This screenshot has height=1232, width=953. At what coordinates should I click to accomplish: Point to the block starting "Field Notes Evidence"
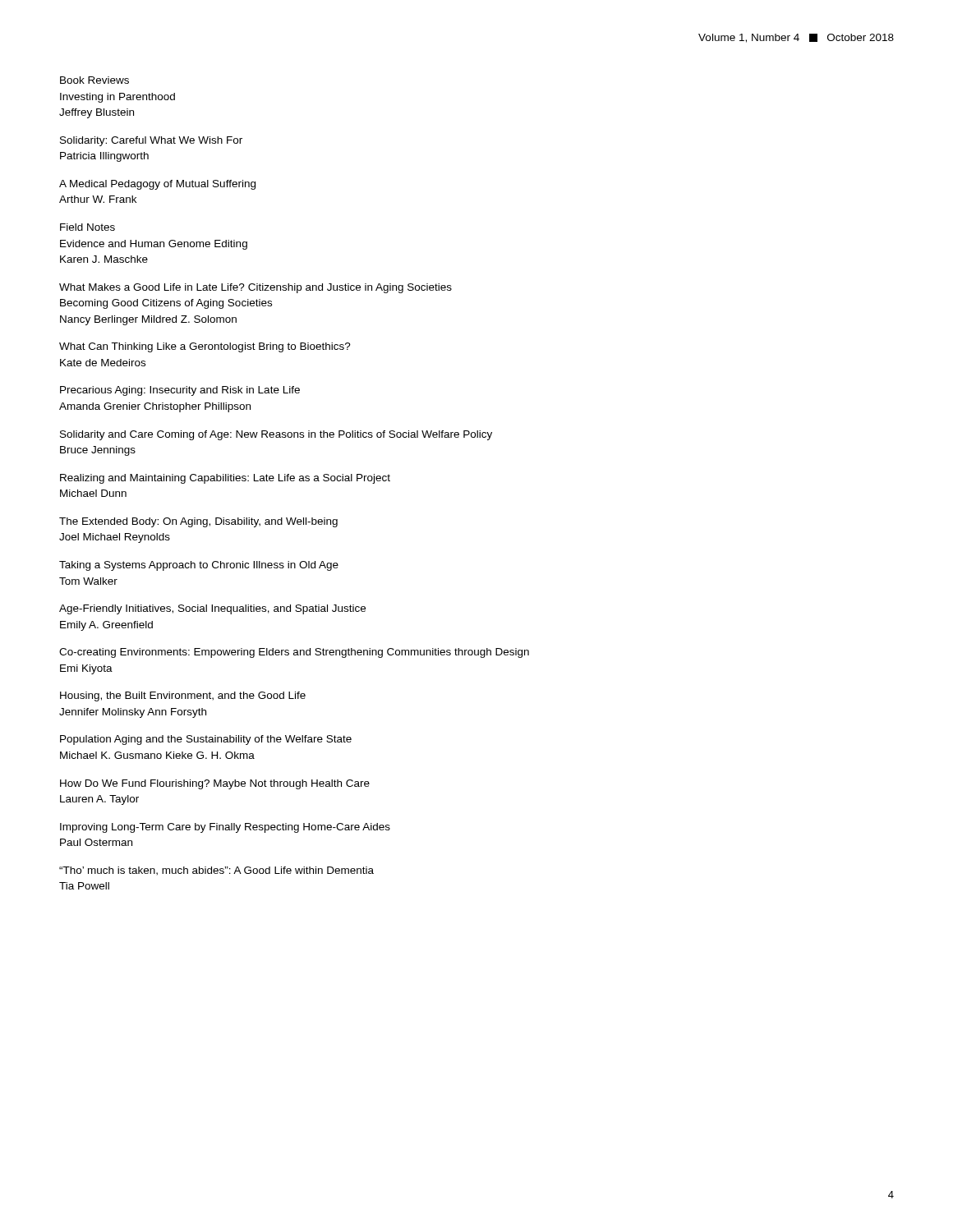[87, 227]
